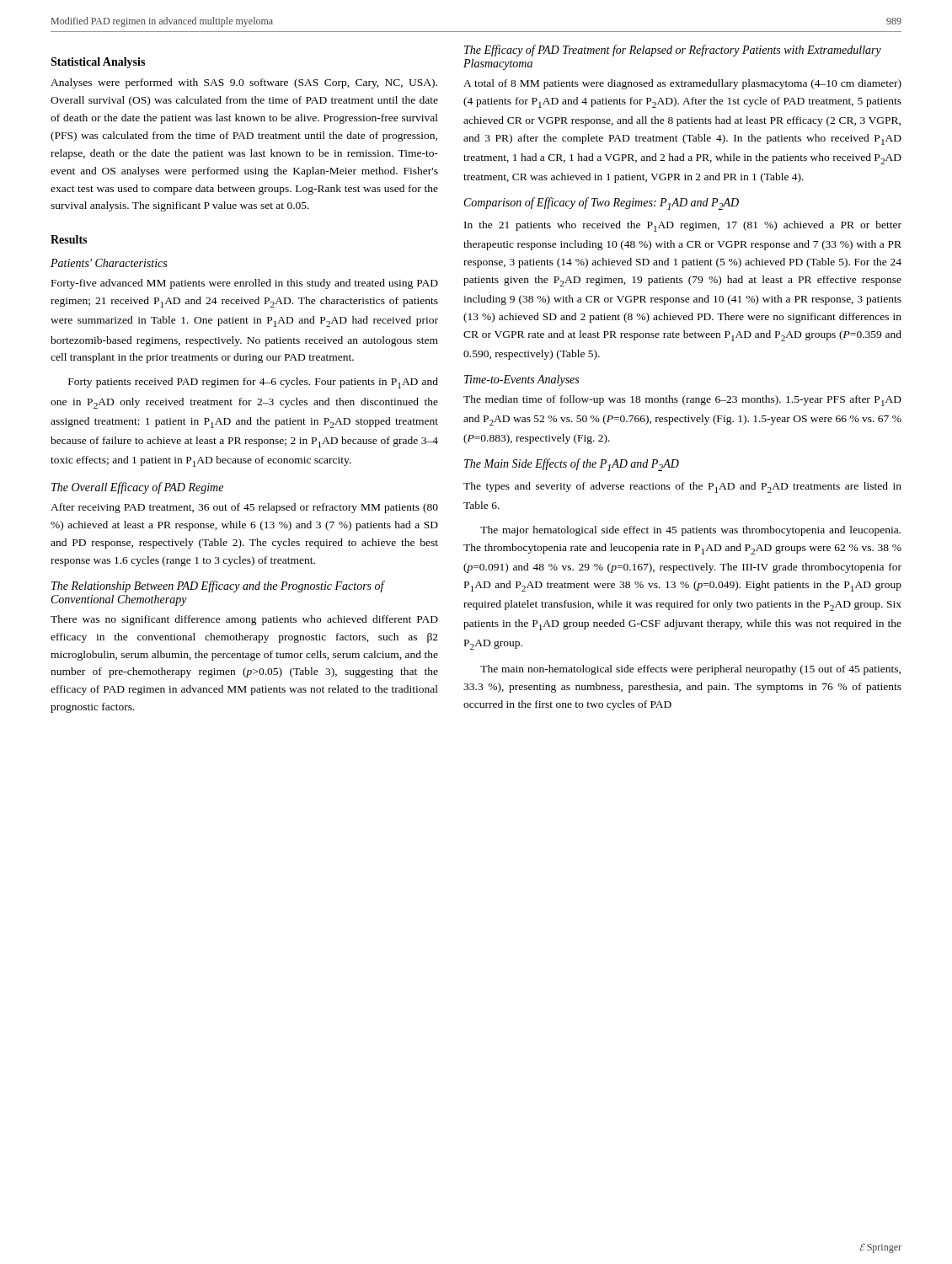Click where it says "Time-to-Events Analyses"
This screenshot has height=1264, width=952.
[x=521, y=380]
